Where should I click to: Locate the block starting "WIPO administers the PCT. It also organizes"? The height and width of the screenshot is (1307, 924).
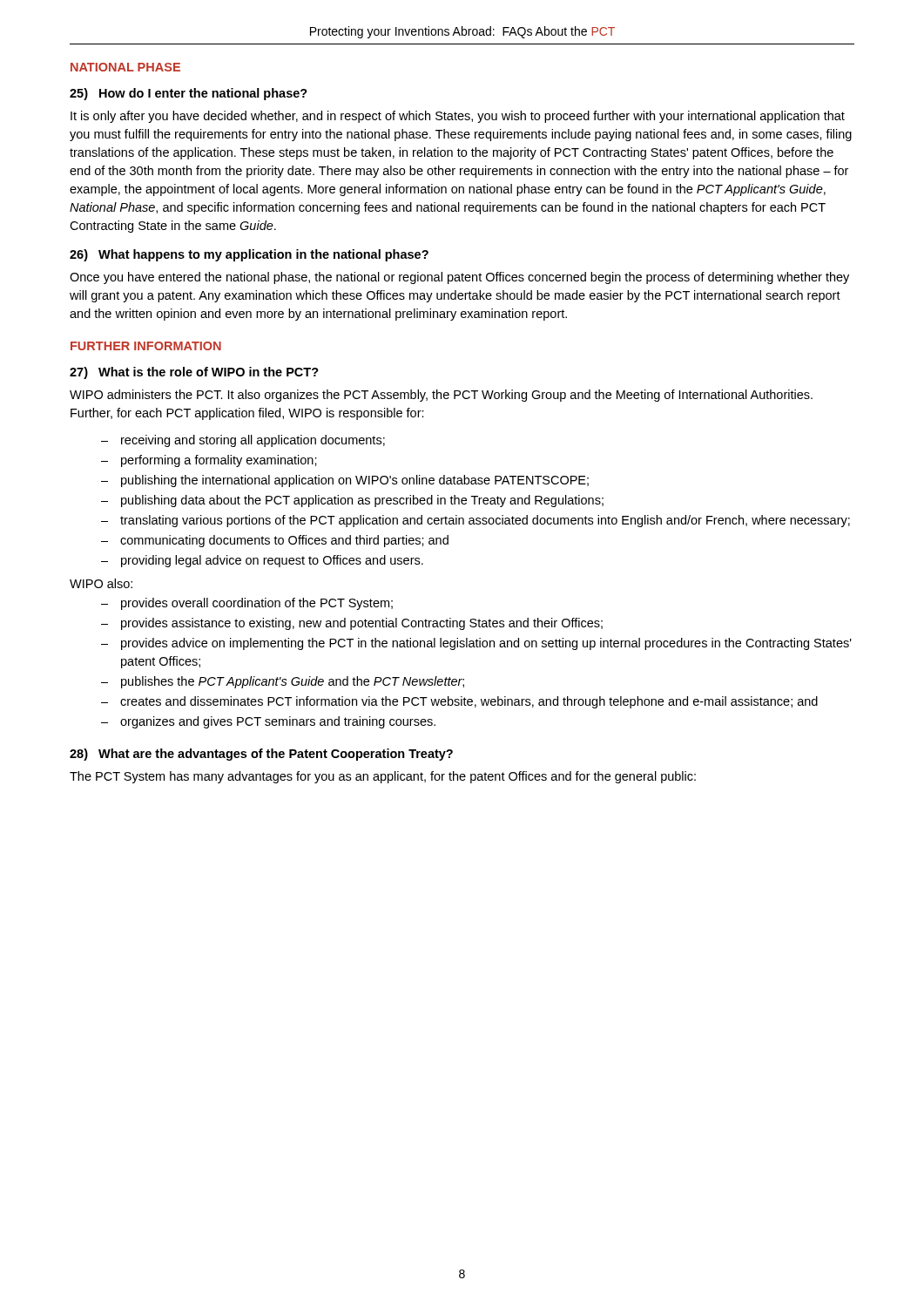(442, 404)
